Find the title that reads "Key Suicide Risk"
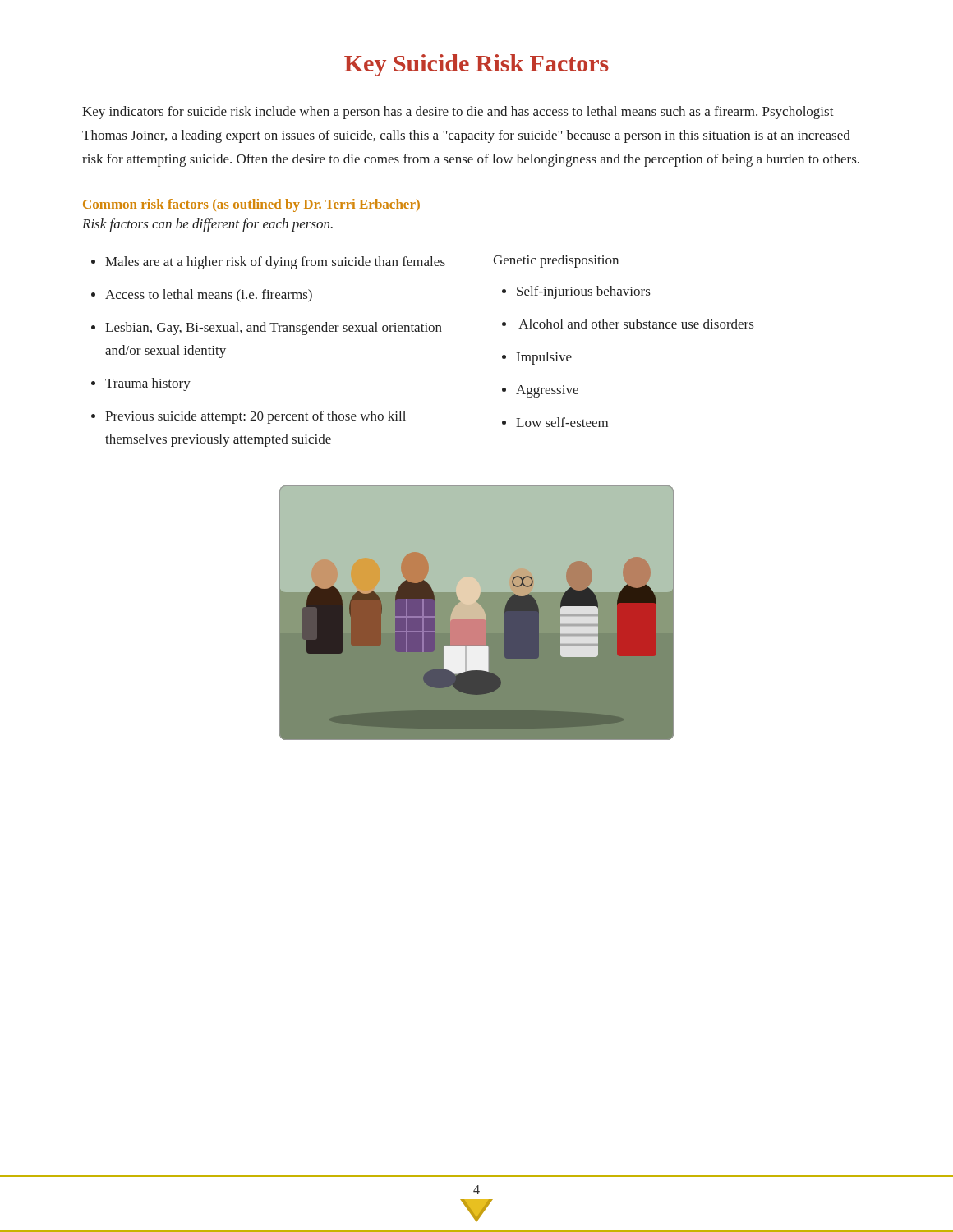The height and width of the screenshot is (1232, 953). [476, 63]
